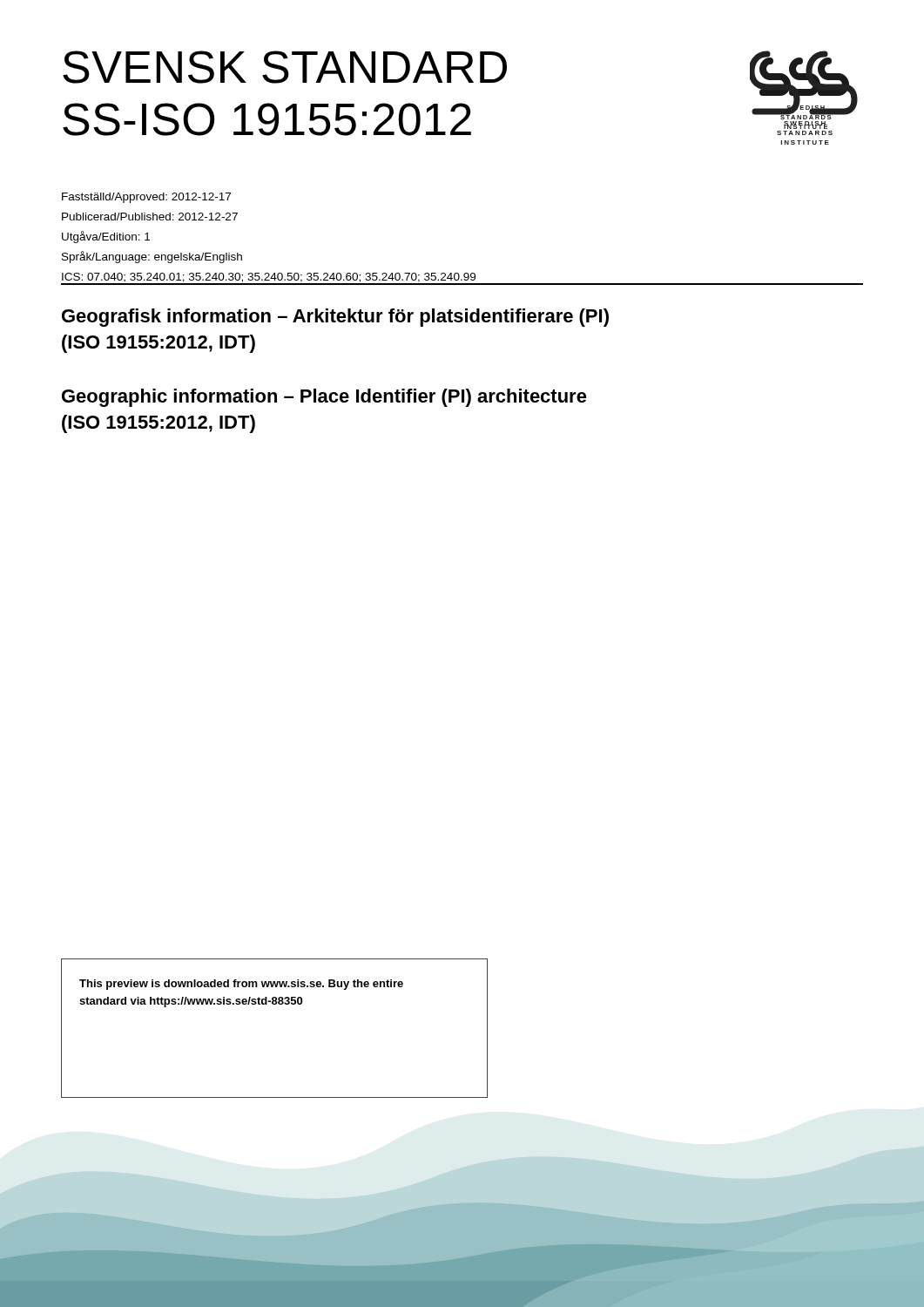The height and width of the screenshot is (1307, 924).
Task: Find the section header on this page that starts "Geografisk information –"
Action: (x=440, y=329)
